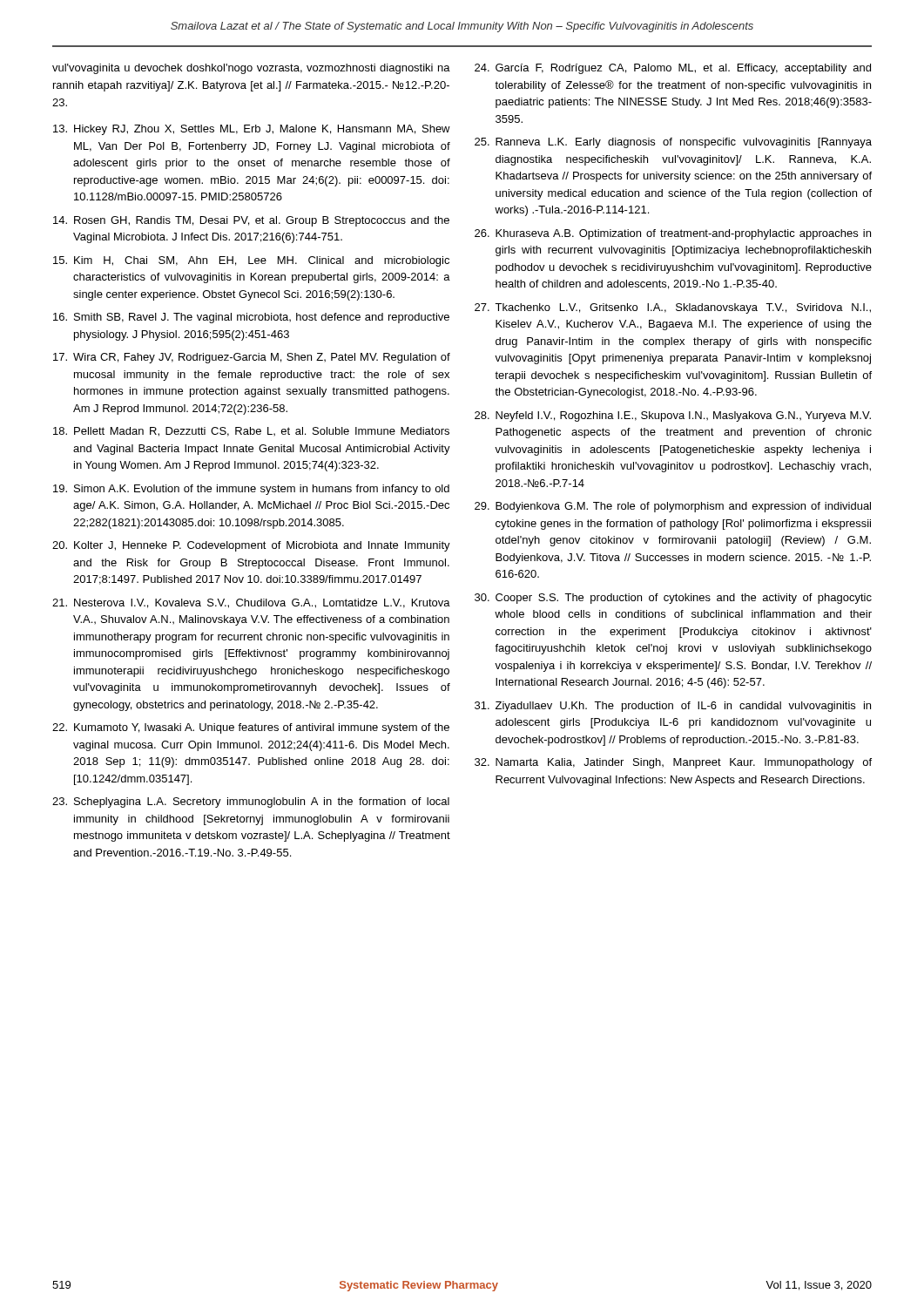
Task: Click on the element starting "31. Ziyadullaev U.Kh. The production of IL-6 in"
Action: (x=673, y=722)
